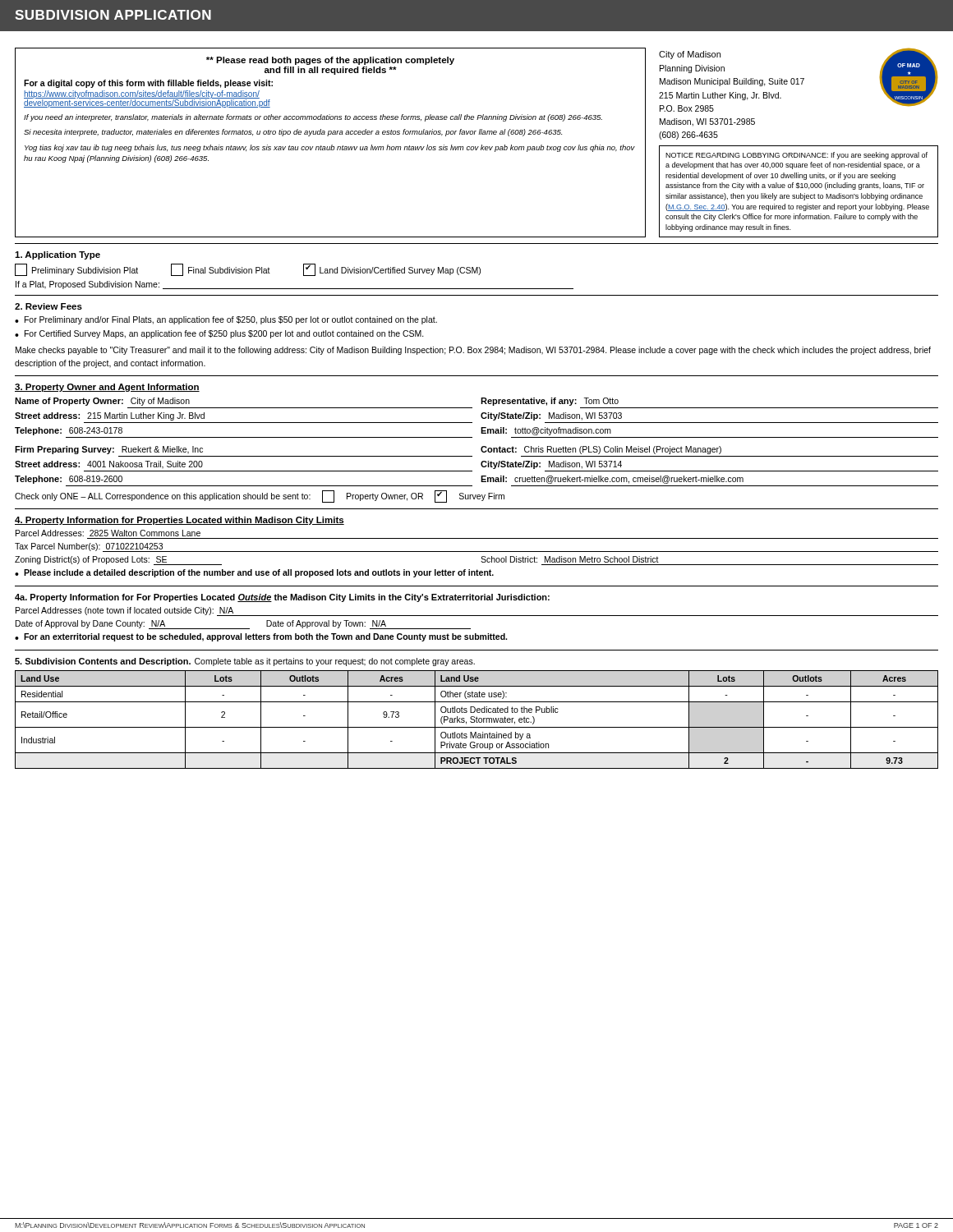Click the passage that begins "Preliminary Subdivision Plat Final Subdivision Plat Land"

click(248, 270)
